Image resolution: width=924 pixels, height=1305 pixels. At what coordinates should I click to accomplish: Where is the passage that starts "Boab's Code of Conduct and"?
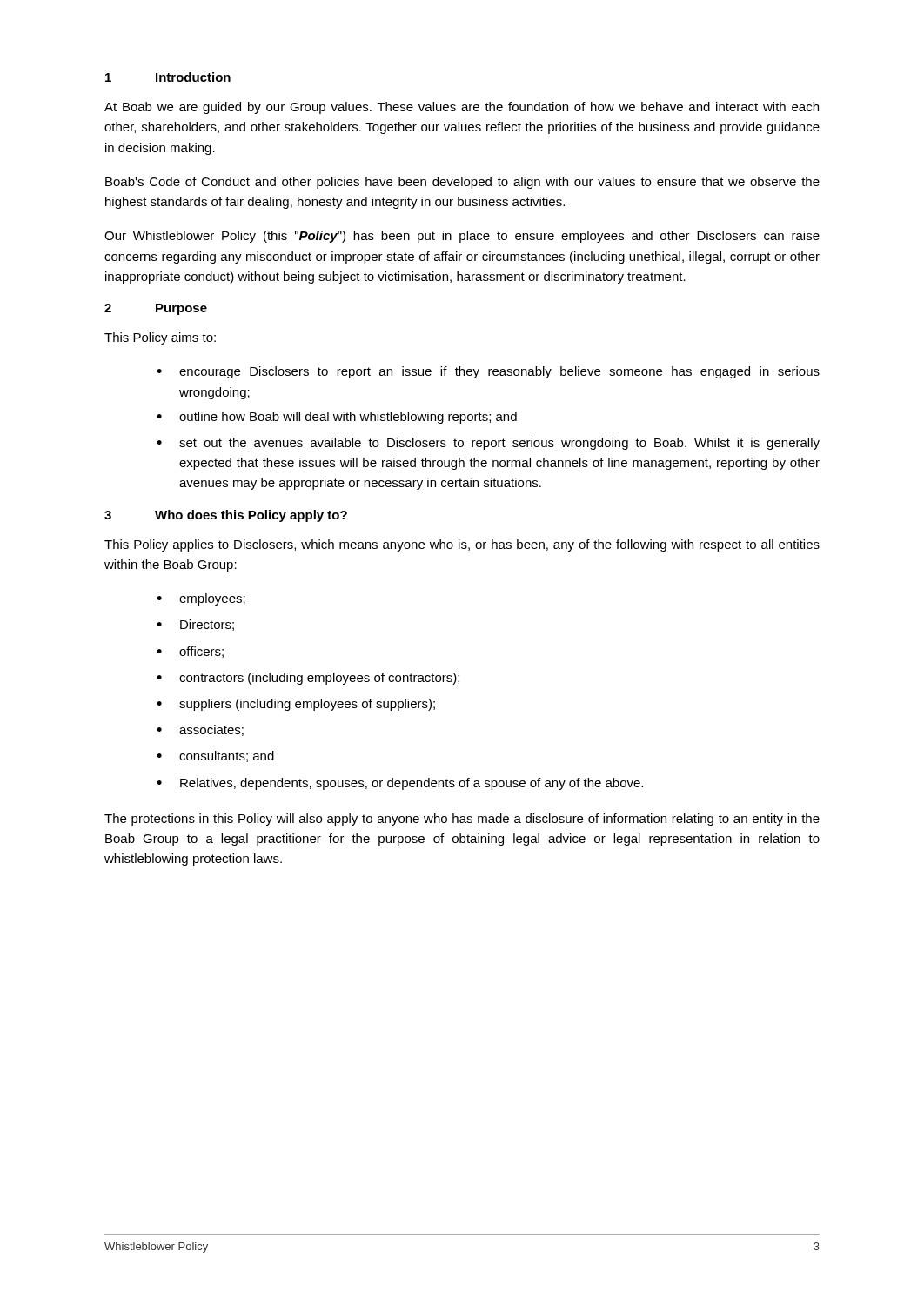(462, 191)
